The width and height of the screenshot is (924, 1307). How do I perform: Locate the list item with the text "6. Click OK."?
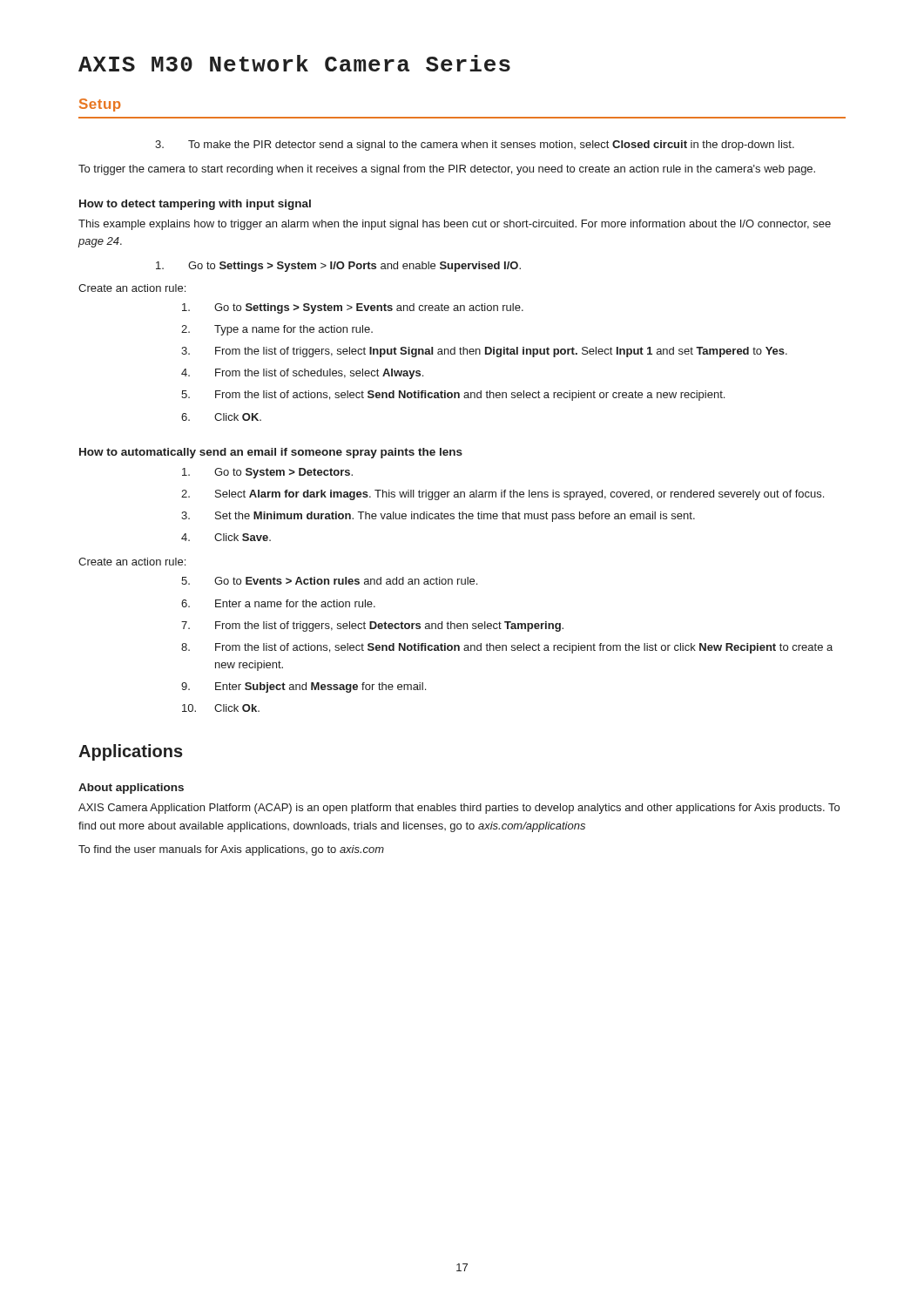click(221, 417)
